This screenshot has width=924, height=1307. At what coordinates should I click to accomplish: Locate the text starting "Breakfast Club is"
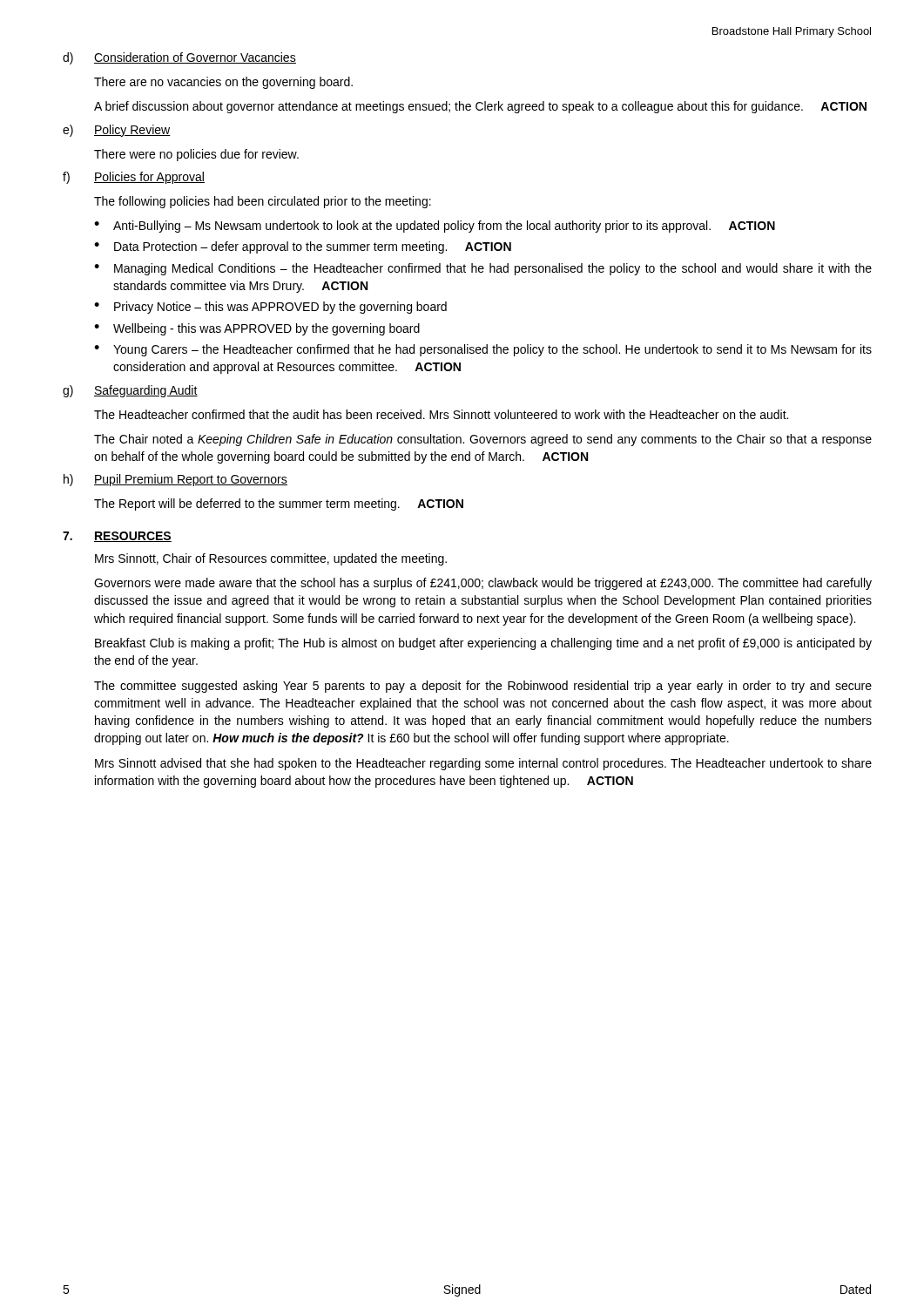[x=483, y=652]
